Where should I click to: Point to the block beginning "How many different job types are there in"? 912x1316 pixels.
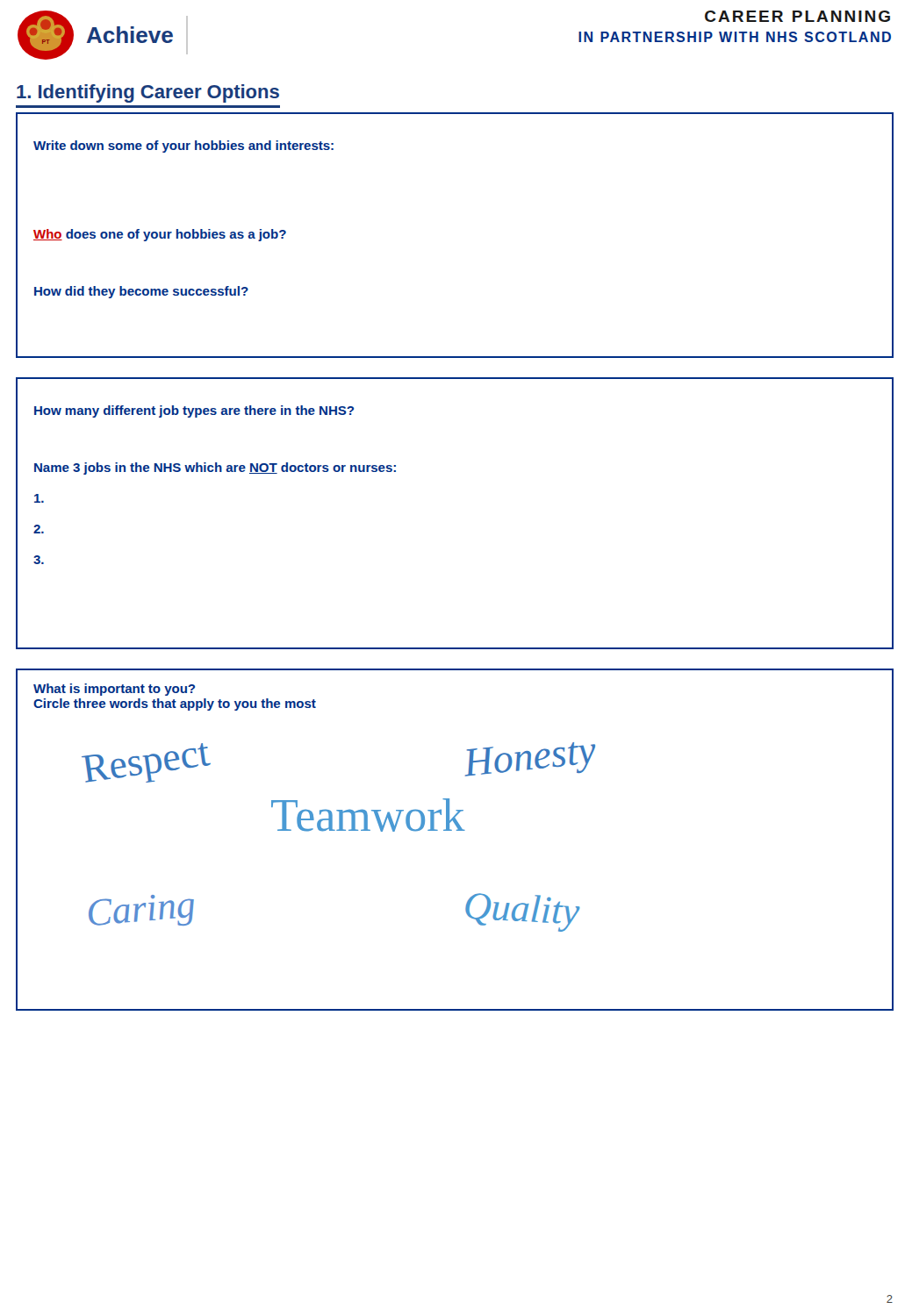[194, 411]
